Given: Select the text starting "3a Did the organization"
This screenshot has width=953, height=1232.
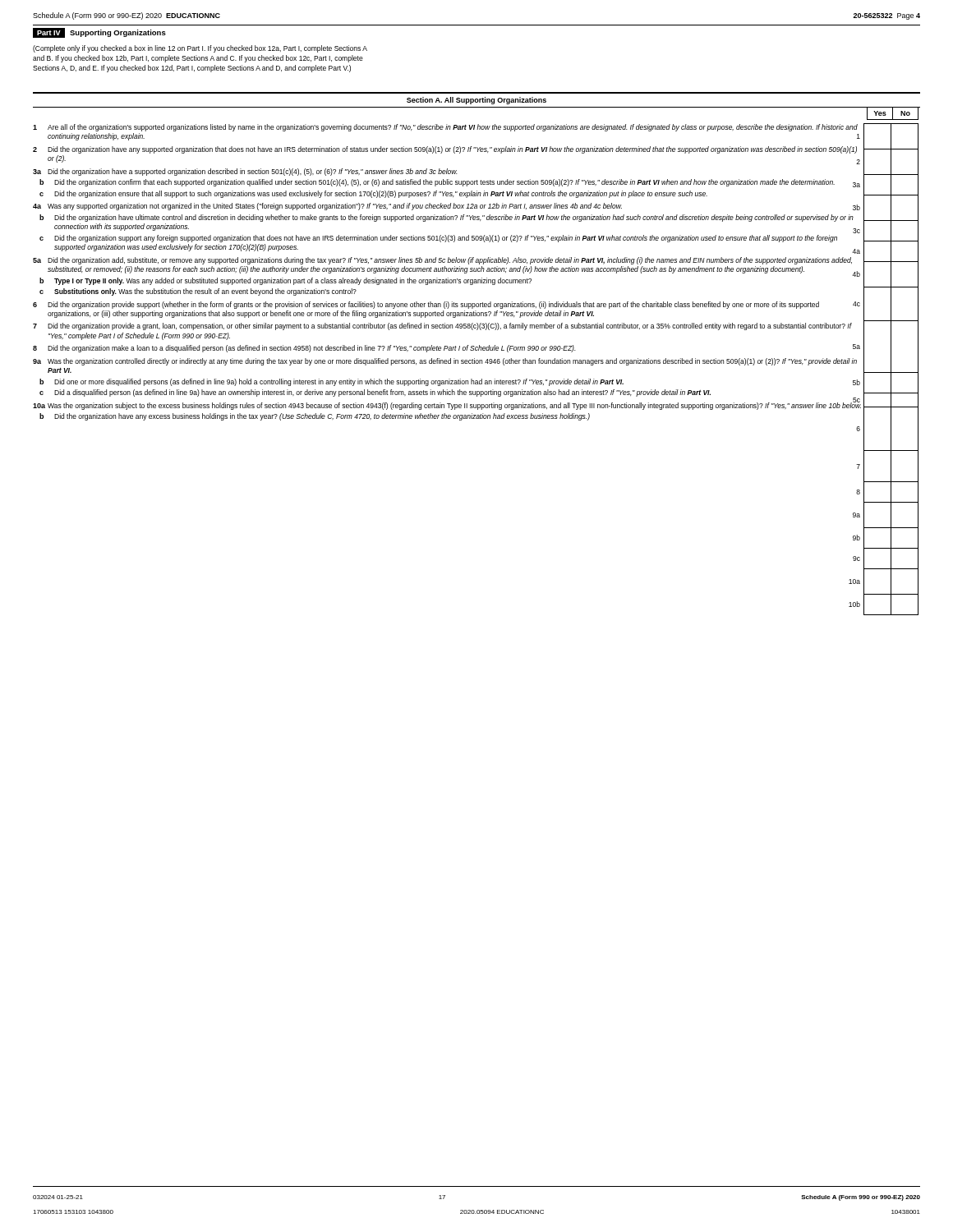Looking at the screenshot, I should pyautogui.click(x=449, y=172).
